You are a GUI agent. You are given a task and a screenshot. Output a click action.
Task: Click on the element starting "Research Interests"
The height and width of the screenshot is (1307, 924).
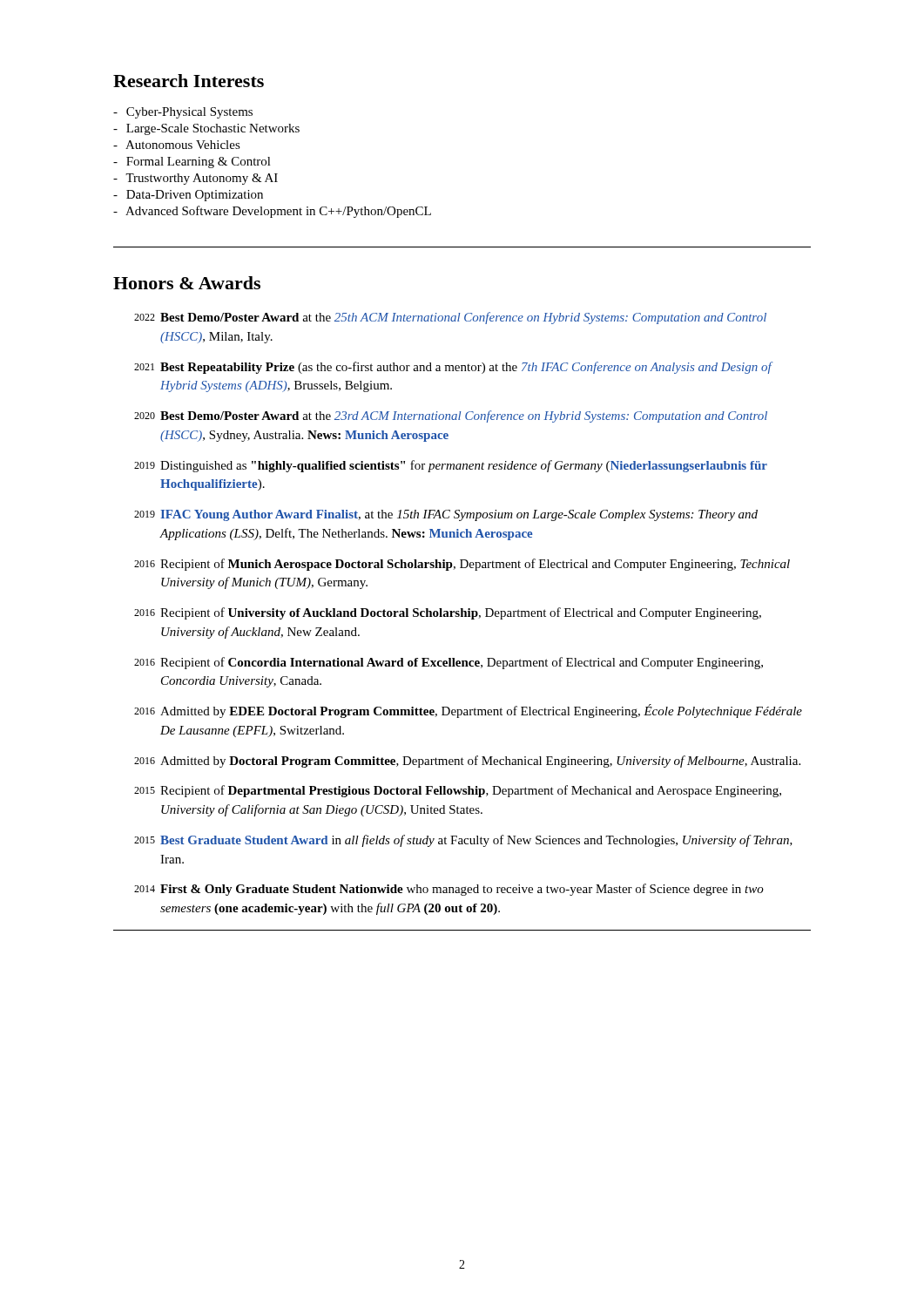coord(189,81)
